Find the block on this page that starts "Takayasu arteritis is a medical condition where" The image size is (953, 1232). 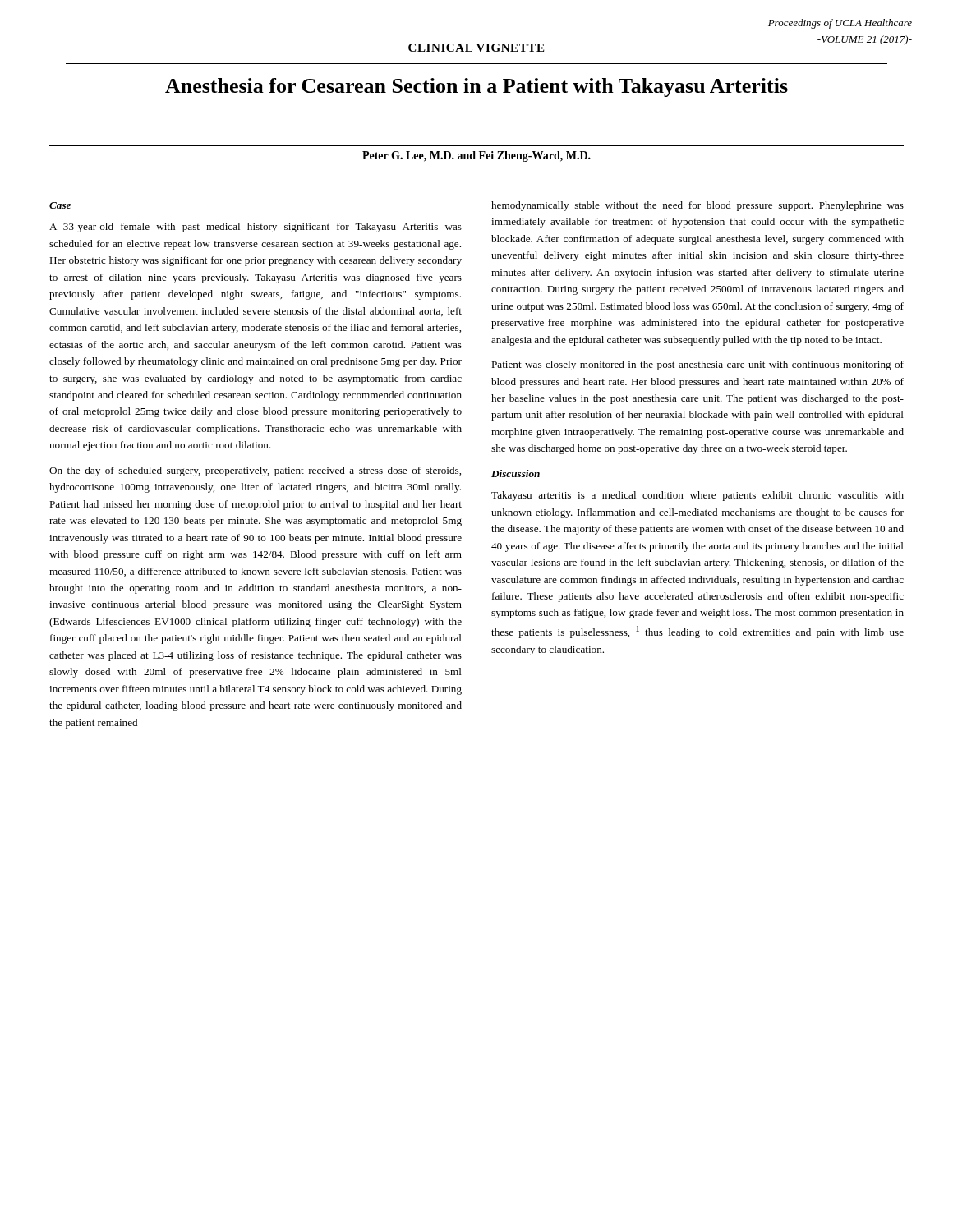[x=698, y=573]
